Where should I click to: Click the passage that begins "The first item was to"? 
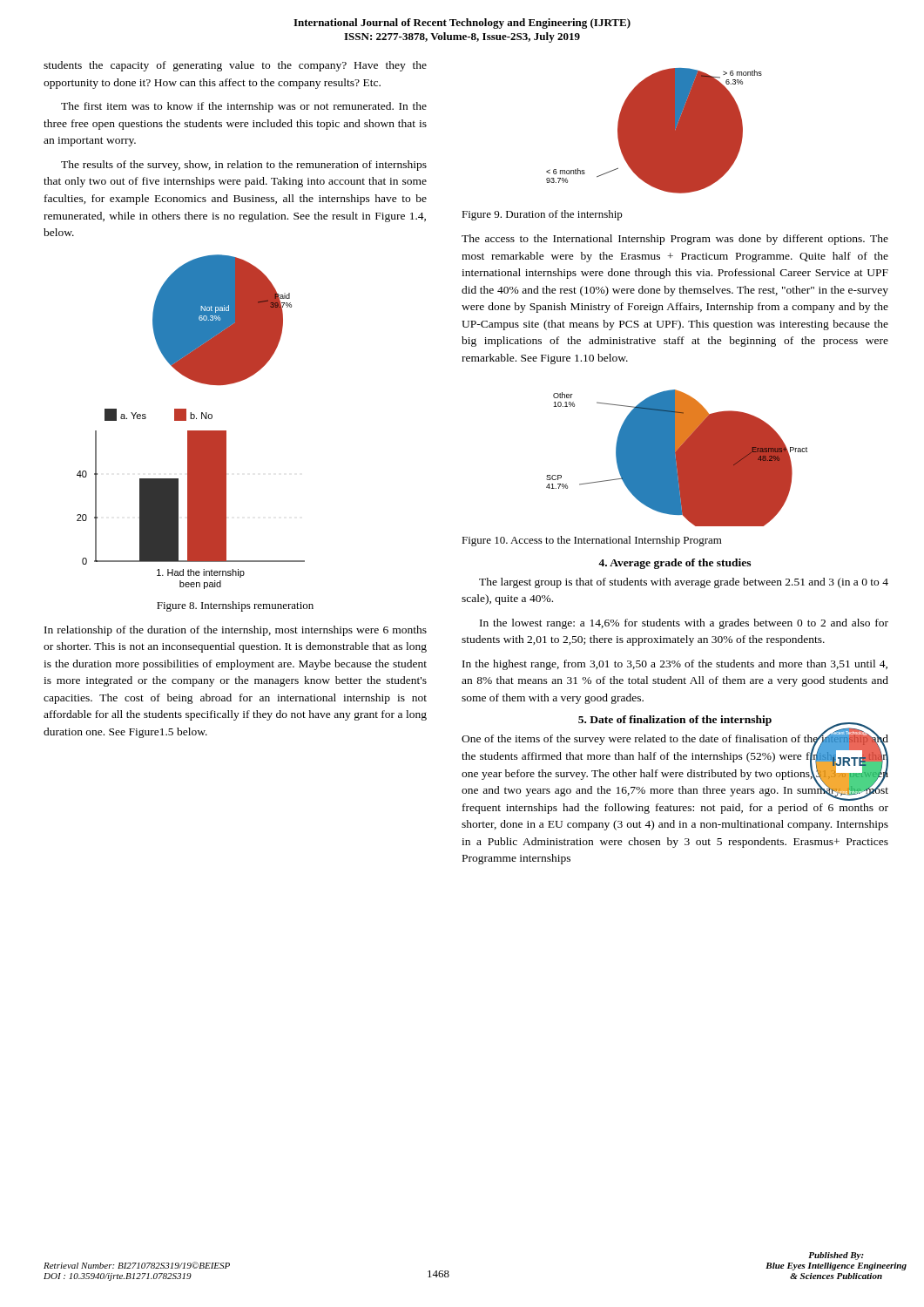coord(235,123)
